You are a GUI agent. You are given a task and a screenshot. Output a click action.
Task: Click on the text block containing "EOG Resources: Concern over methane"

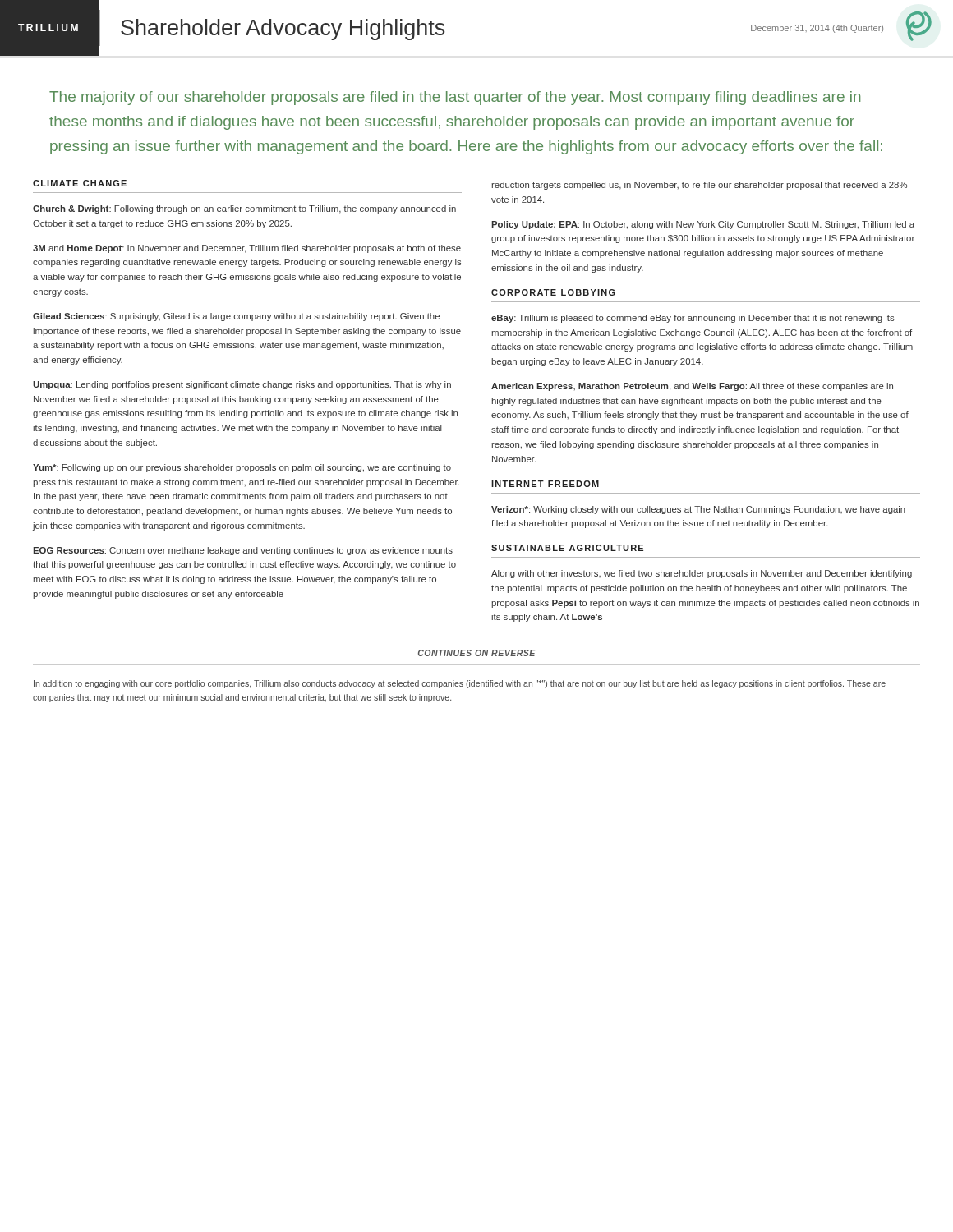coord(244,572)
